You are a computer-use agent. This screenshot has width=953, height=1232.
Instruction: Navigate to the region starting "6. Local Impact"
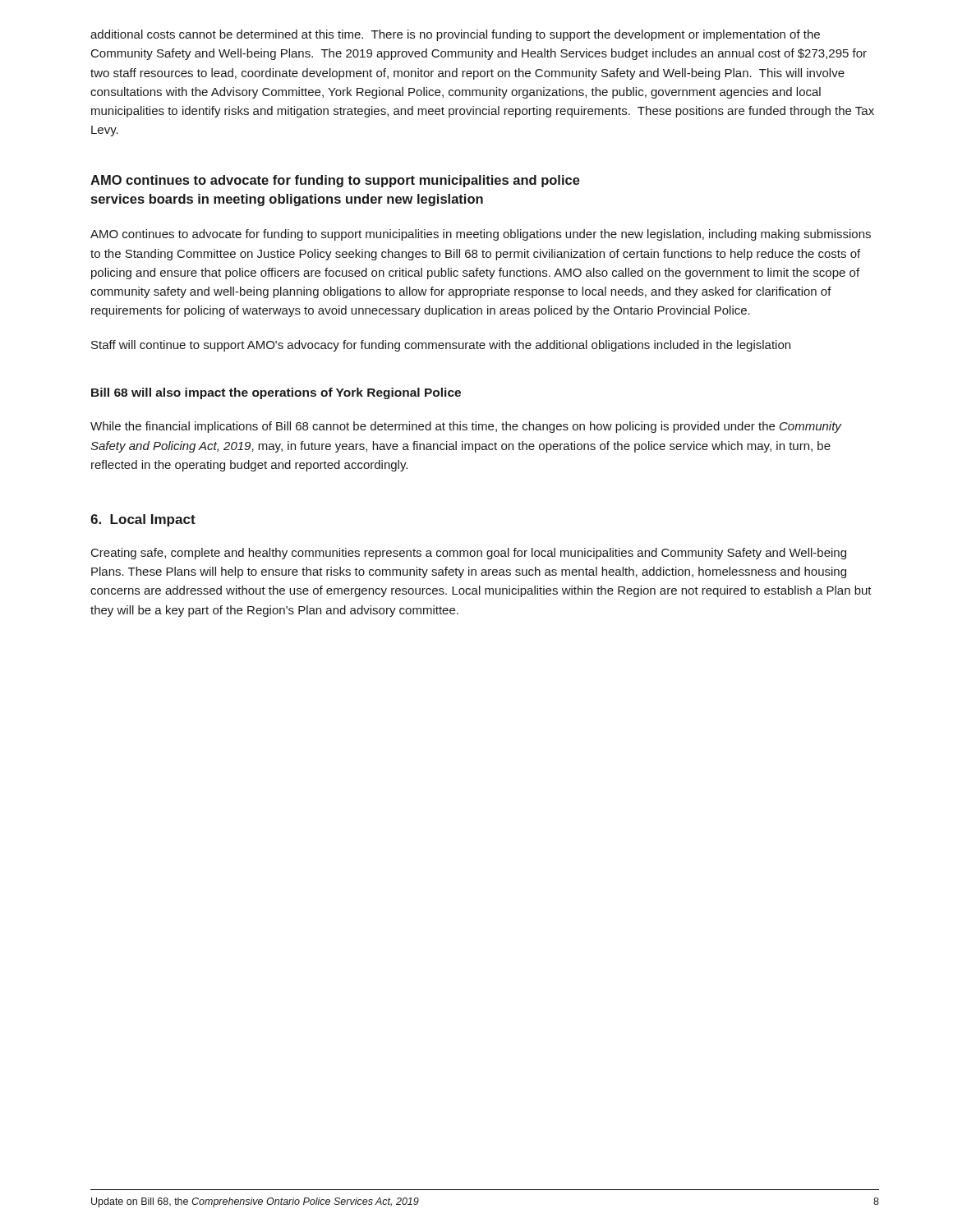click(x=143, y=520)
